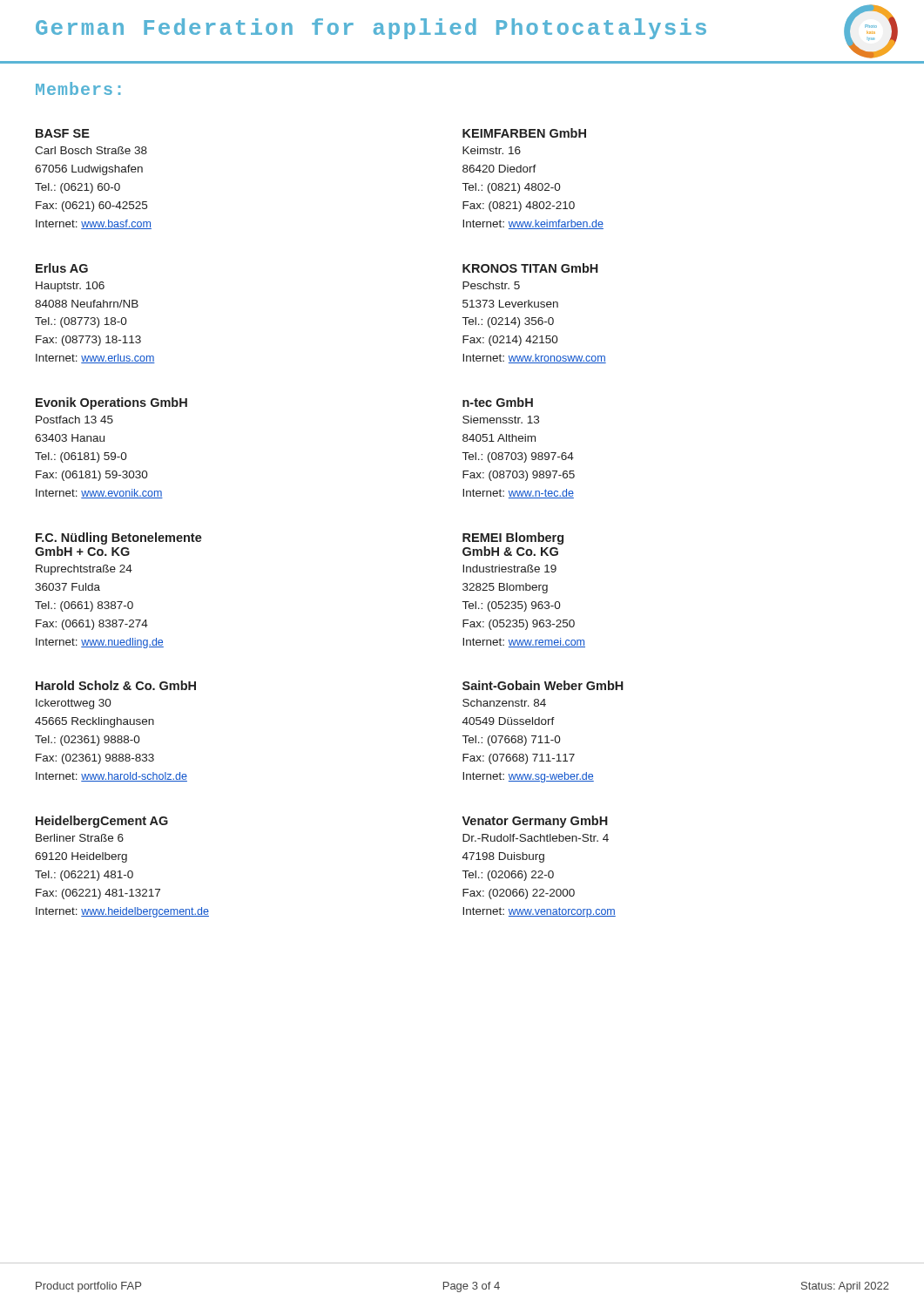Click the passage that begins "Saint-Gobain Weber GmbH Schanzenstr. 84"
The width and height of the screenshot is (924, 1307).
(x=543, y=685)
